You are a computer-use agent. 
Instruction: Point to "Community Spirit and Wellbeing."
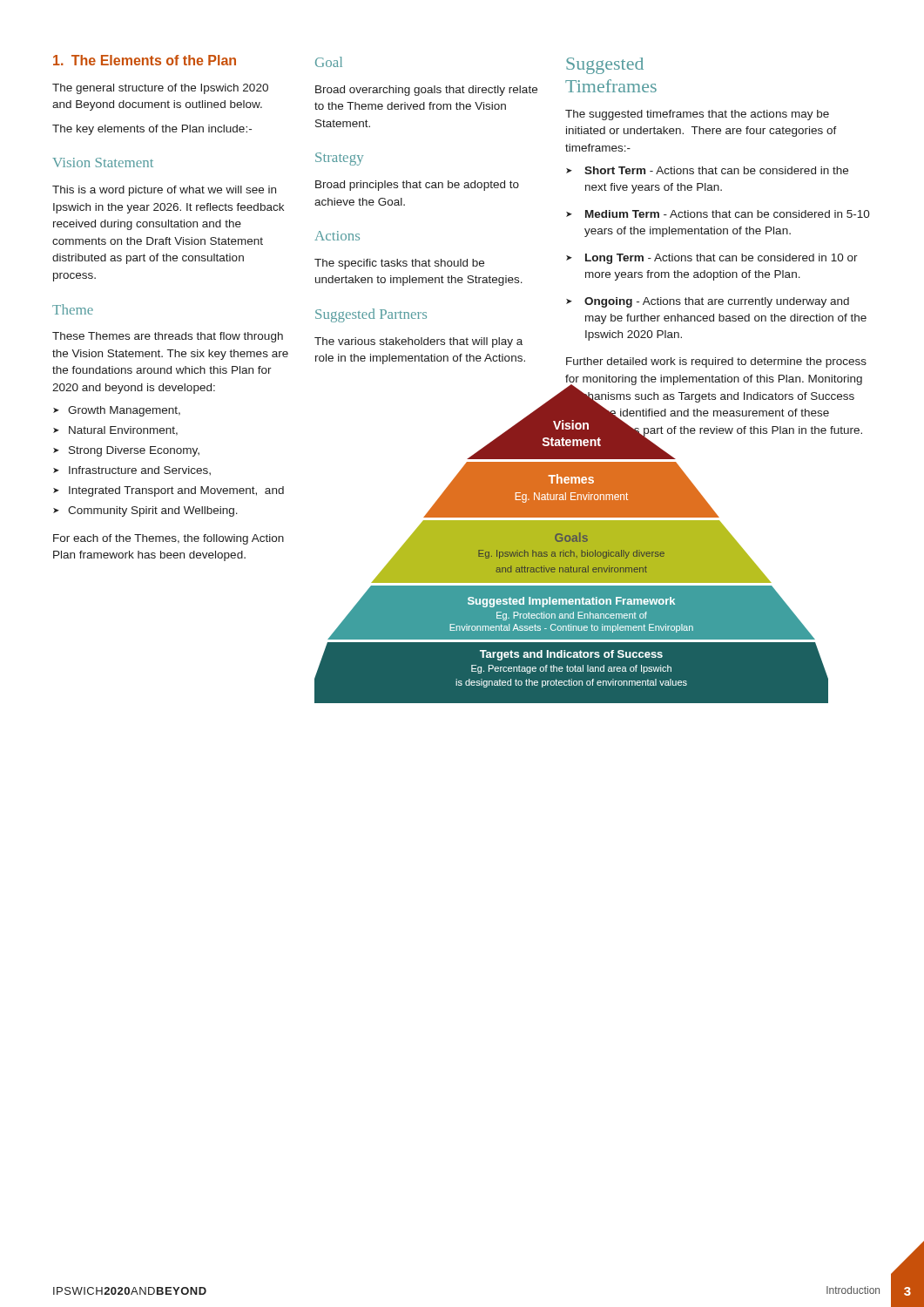pyautogui.click(x=153, y=510)
